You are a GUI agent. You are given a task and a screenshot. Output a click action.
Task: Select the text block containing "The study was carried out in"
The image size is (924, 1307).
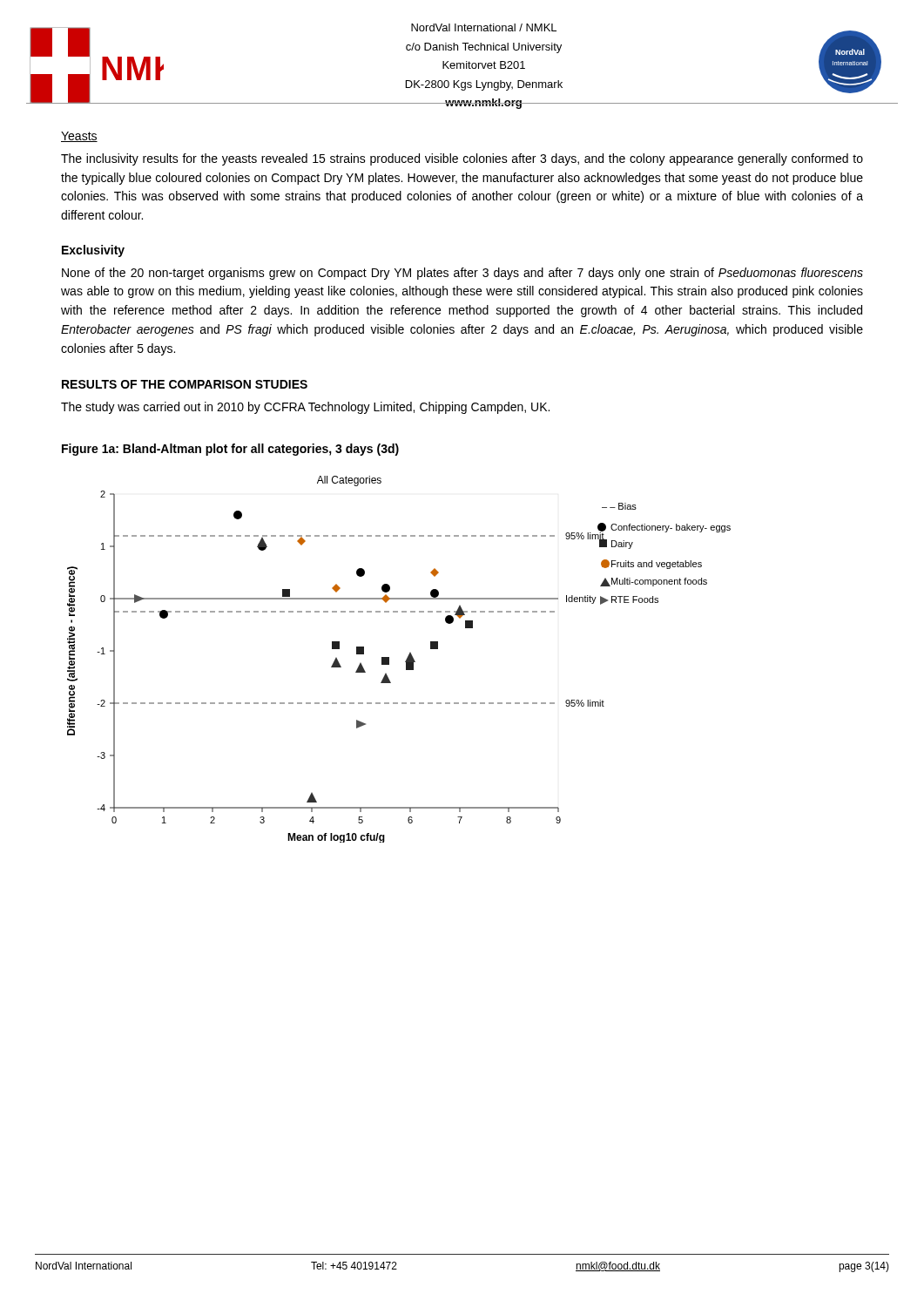[462, 408]
